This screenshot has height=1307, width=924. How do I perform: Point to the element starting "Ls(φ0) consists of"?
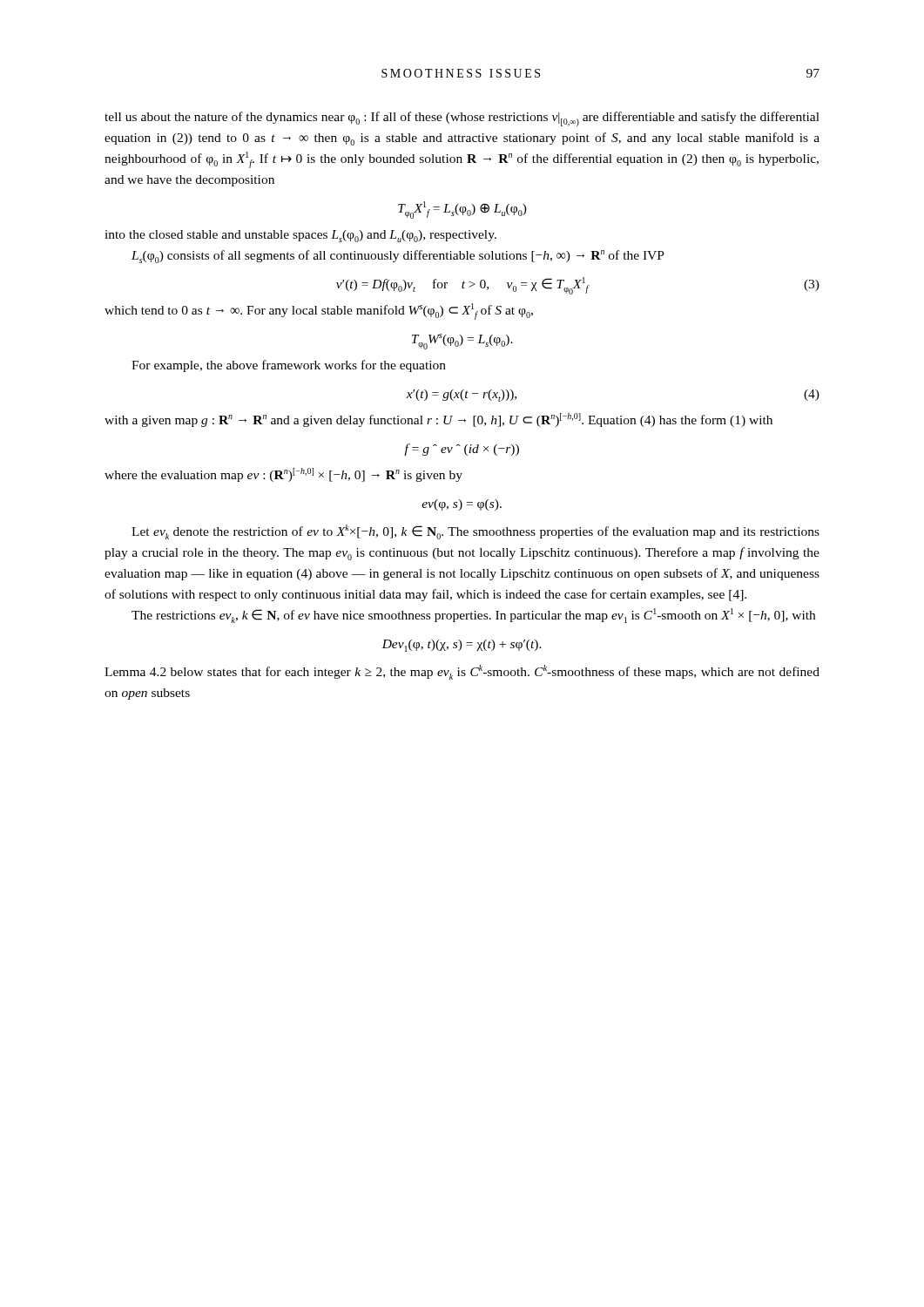(x=462, y=255)
